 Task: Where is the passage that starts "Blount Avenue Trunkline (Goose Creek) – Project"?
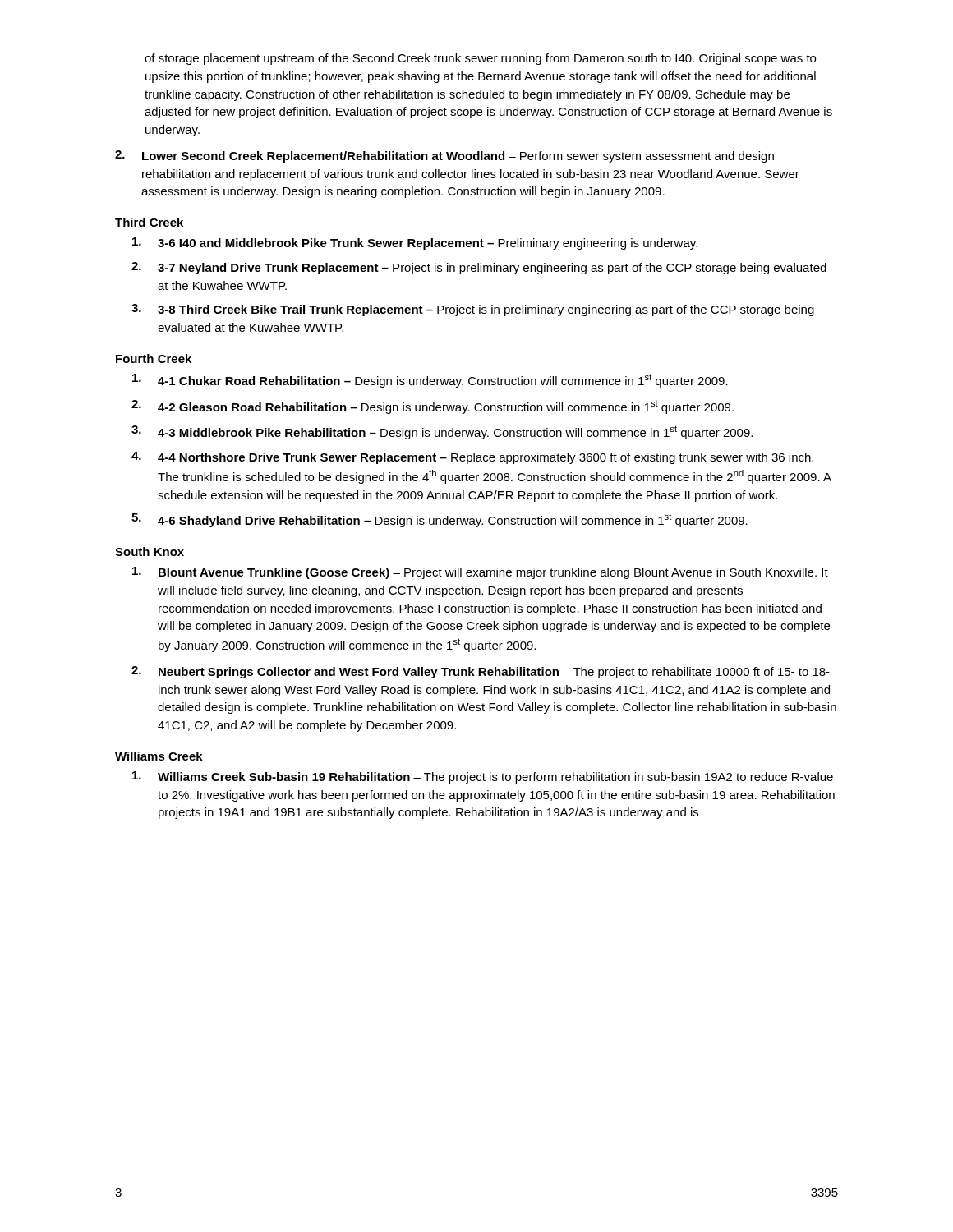pos(485,609)
